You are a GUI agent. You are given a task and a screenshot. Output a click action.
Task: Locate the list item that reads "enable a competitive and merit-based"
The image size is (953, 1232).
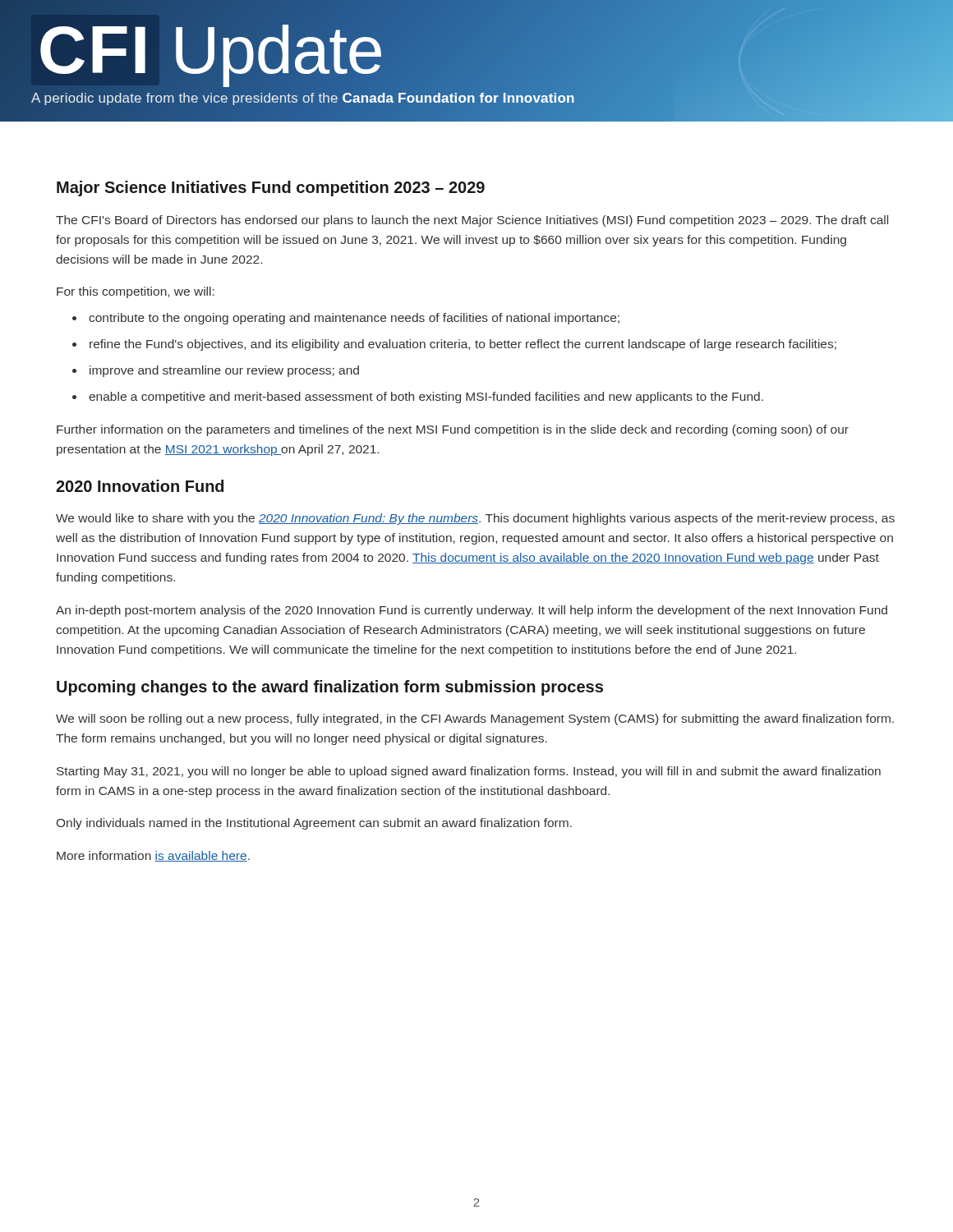pyautogui.click(x=476, y=397)
